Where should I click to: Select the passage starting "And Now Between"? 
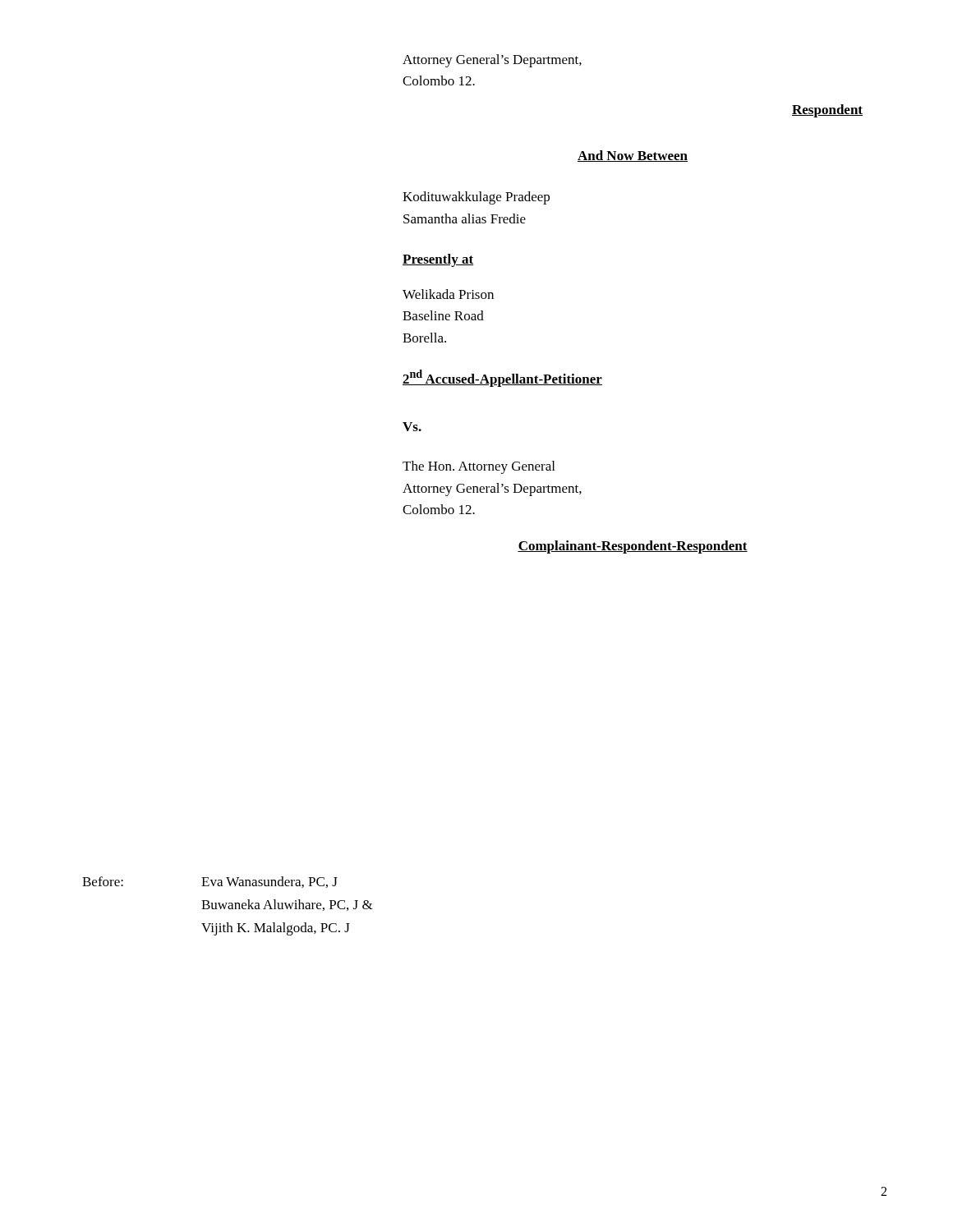pyautogui.click(x=633, y=156)
